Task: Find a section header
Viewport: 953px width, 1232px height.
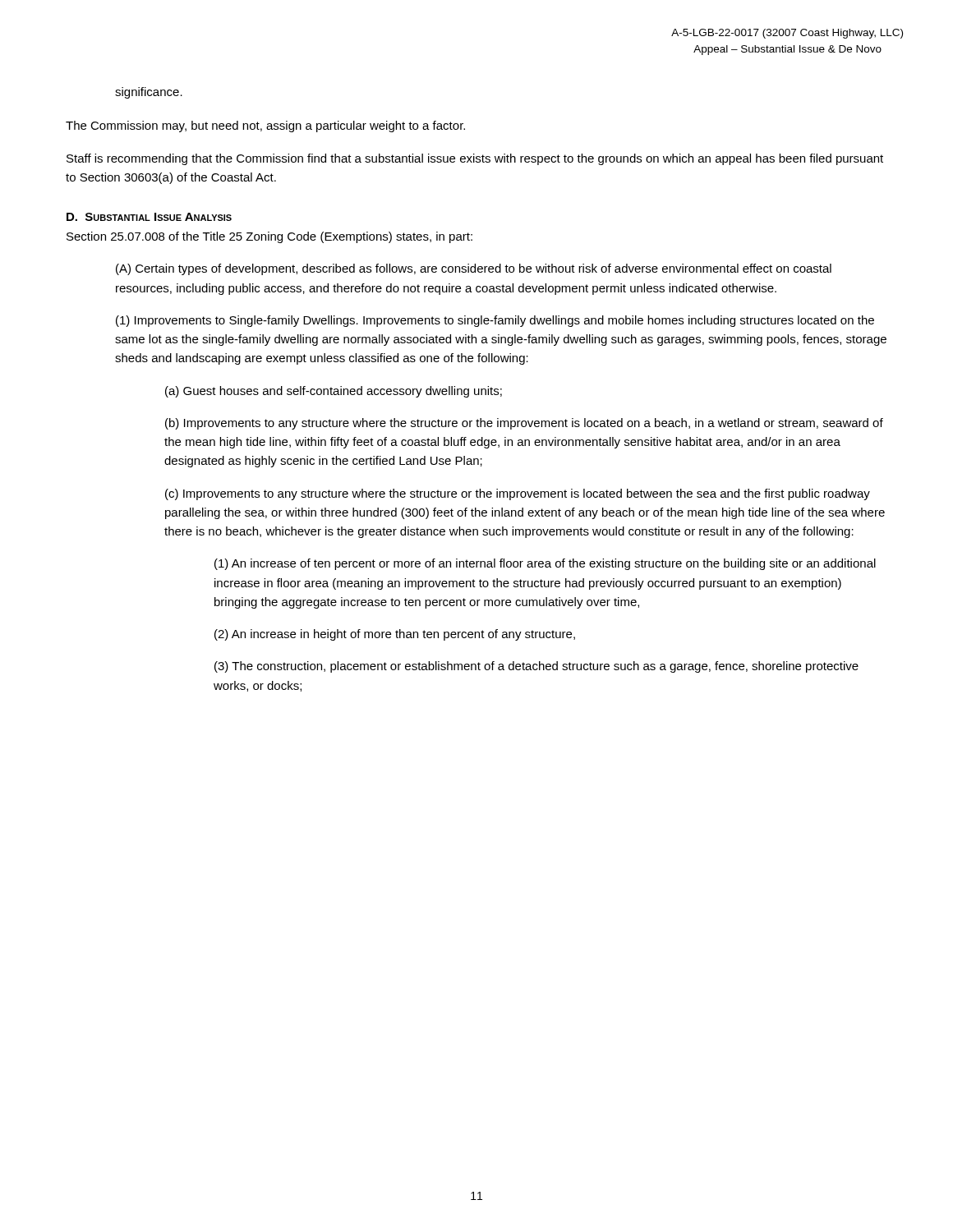Action: click(149, 216)
